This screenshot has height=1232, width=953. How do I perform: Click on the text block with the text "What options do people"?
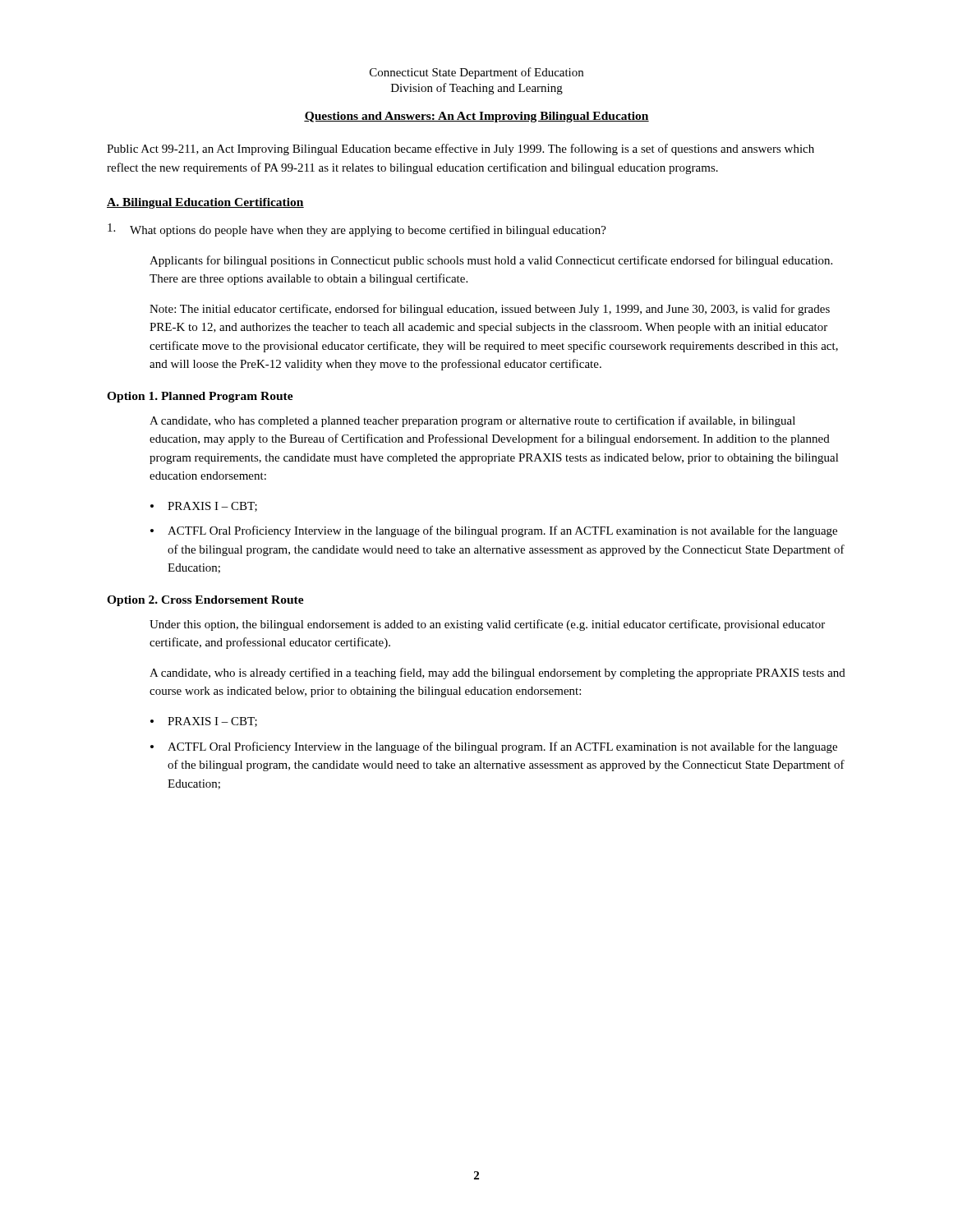(x=368, y=230)
